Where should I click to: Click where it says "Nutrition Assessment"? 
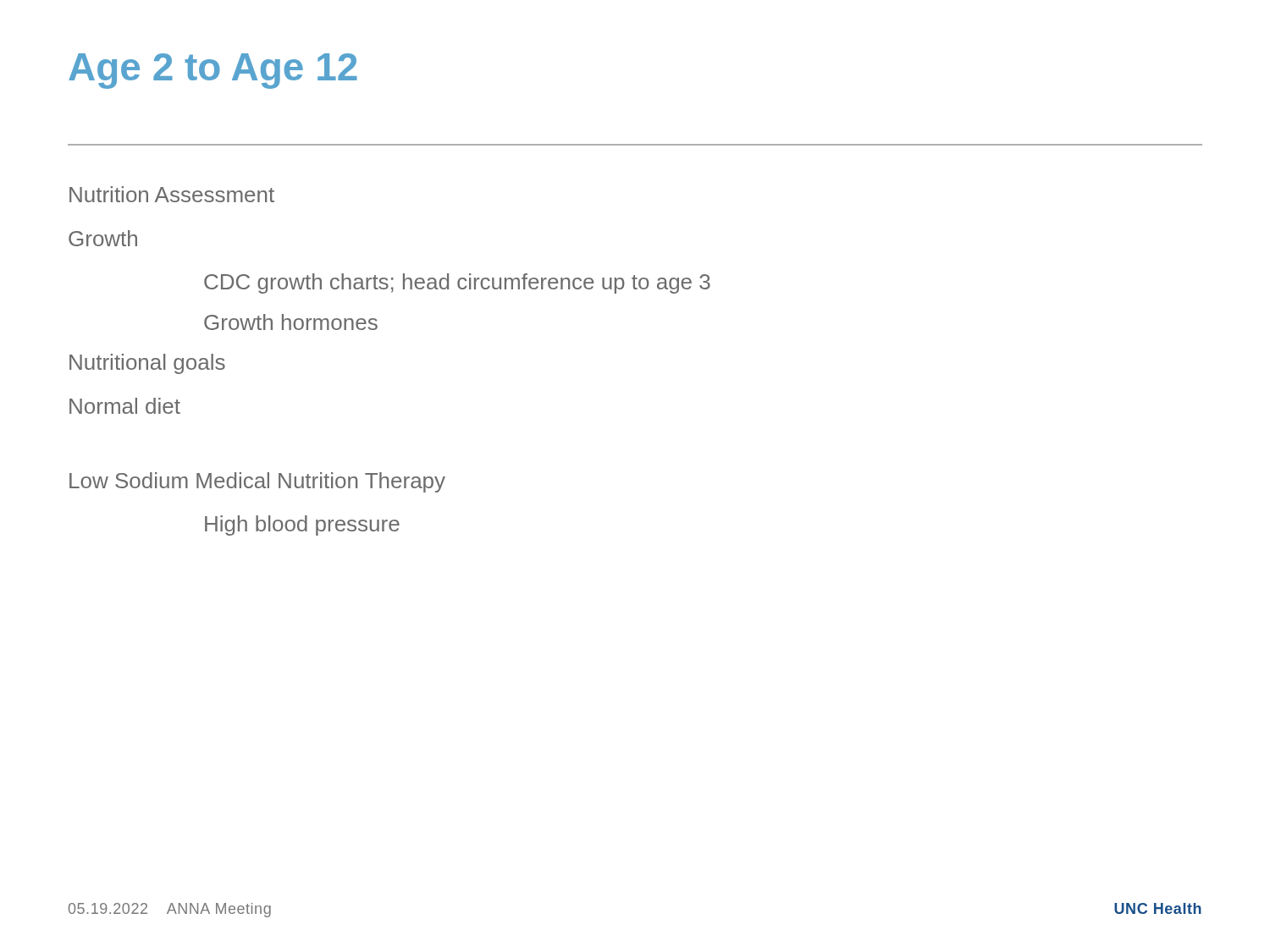point(171,195)
